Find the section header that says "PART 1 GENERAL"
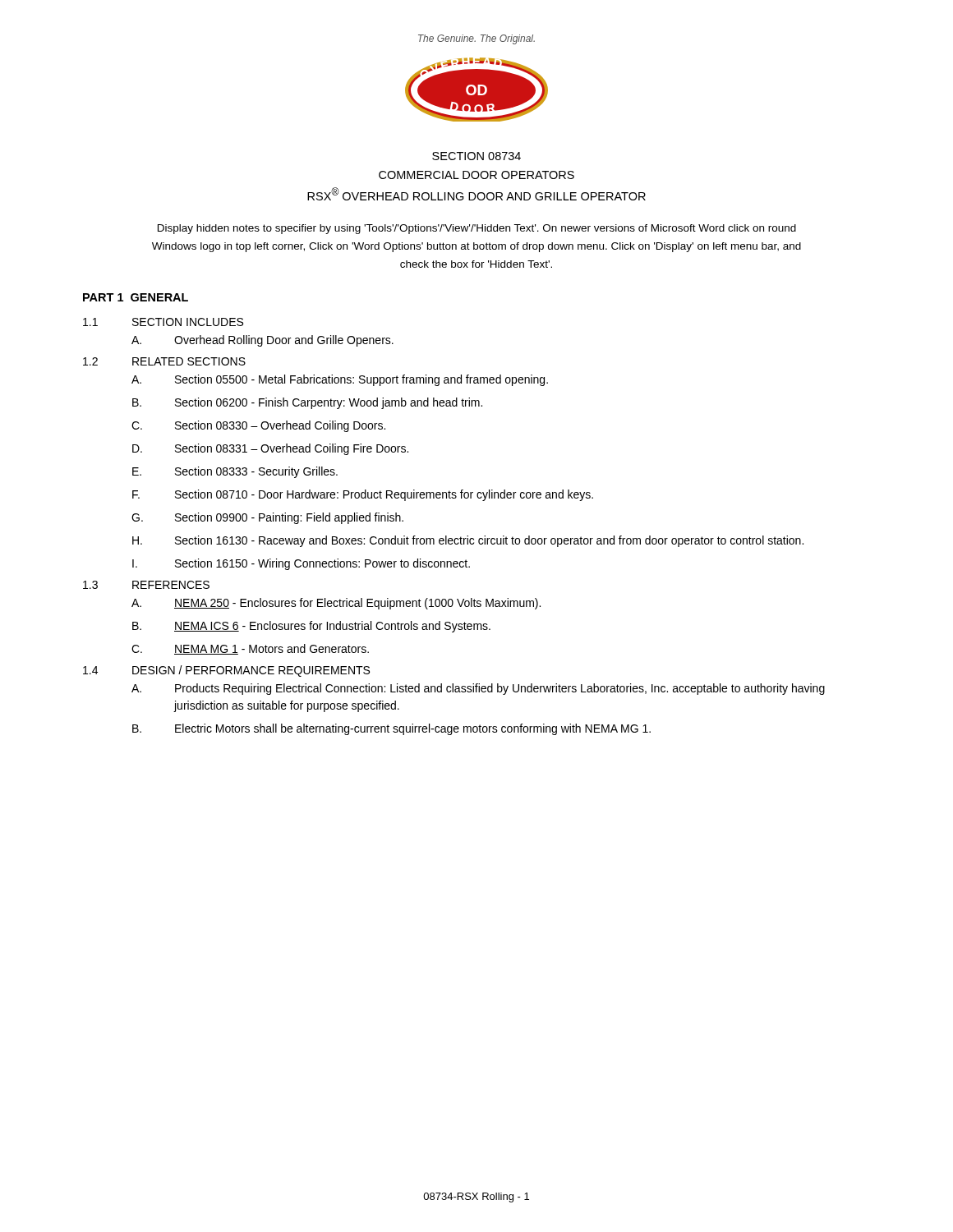The image size is (953, 1232). (135, 297)
